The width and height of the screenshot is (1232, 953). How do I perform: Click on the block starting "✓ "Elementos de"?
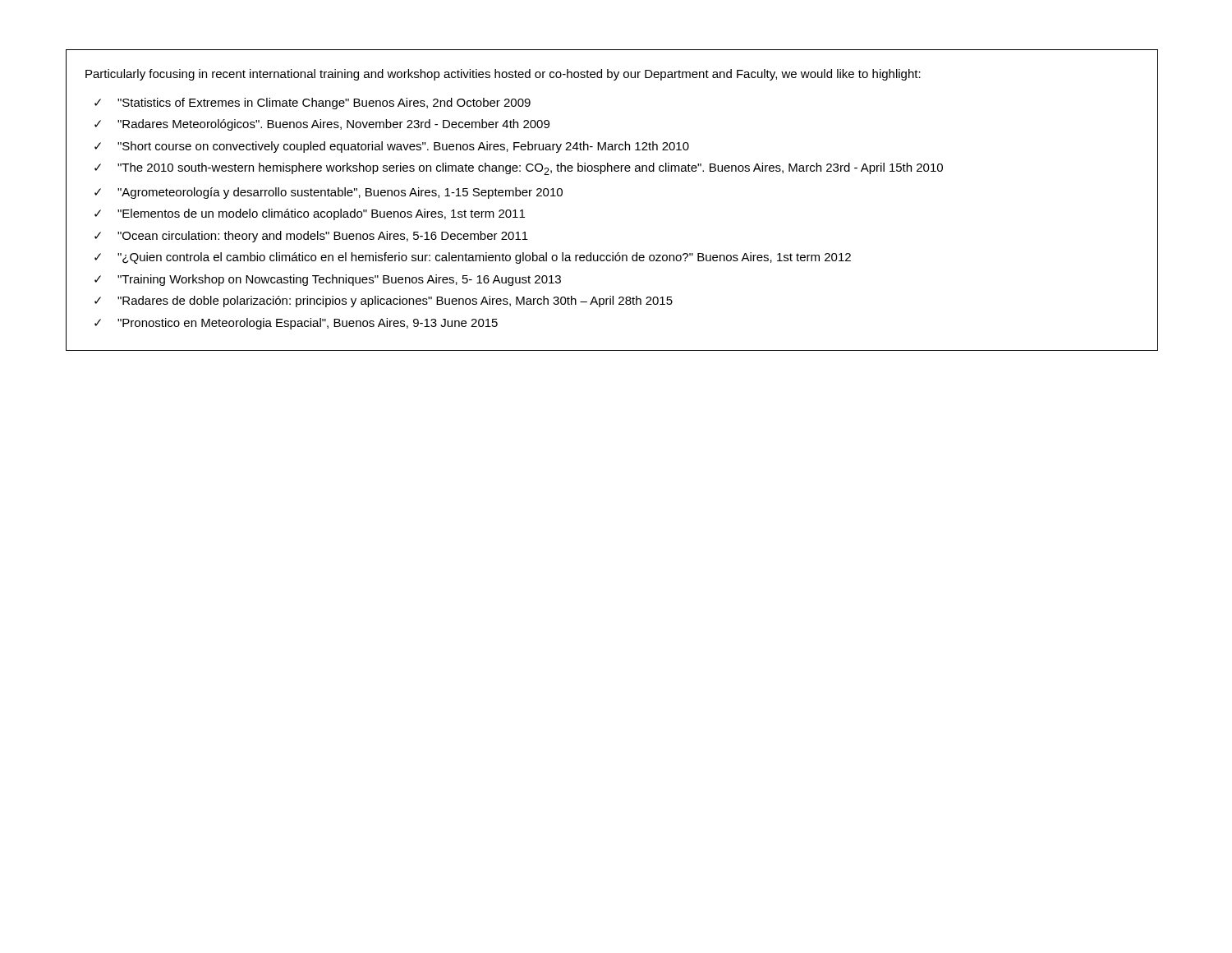[310, 214]
